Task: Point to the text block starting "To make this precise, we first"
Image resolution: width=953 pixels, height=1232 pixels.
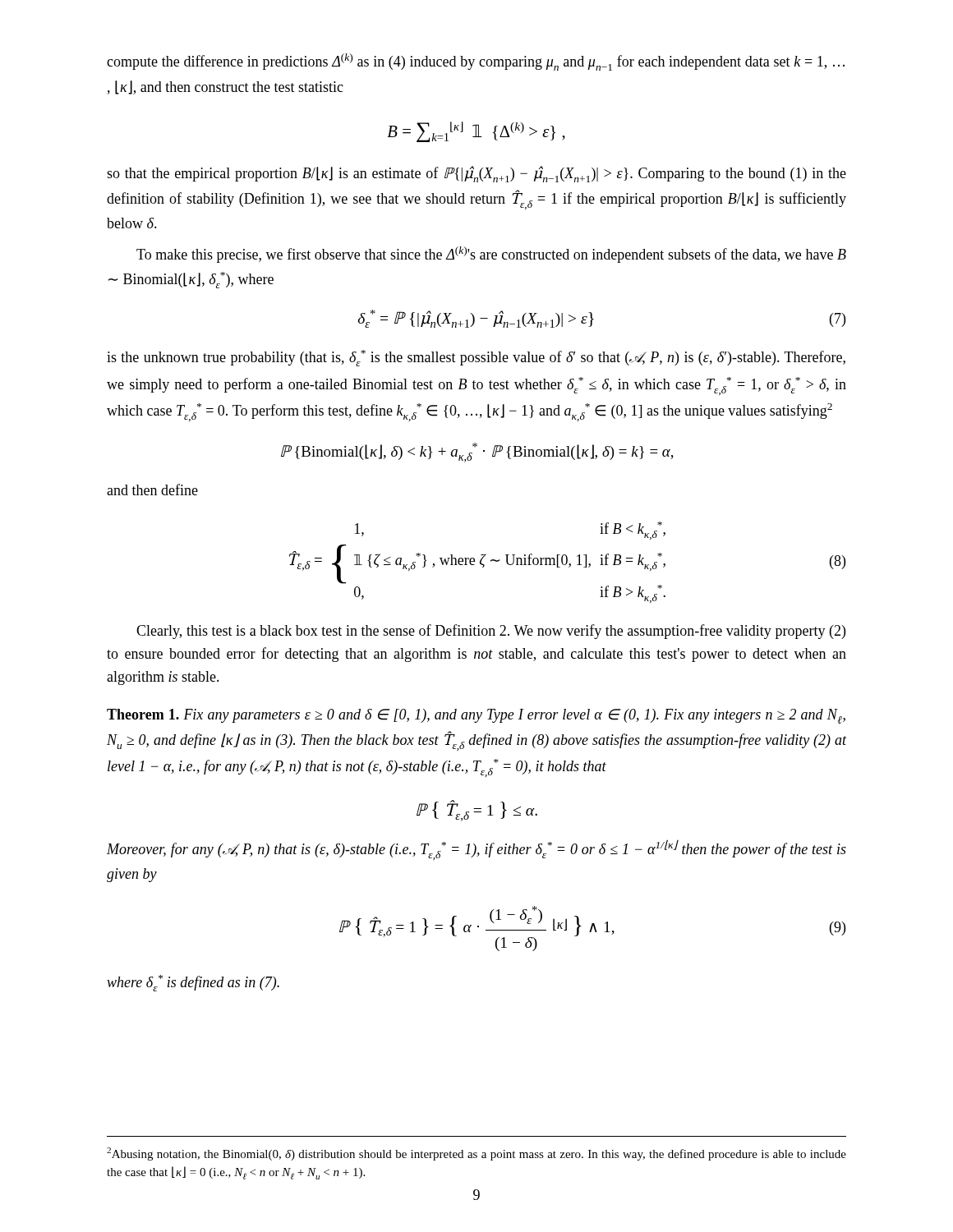Action: coord(476,268)
